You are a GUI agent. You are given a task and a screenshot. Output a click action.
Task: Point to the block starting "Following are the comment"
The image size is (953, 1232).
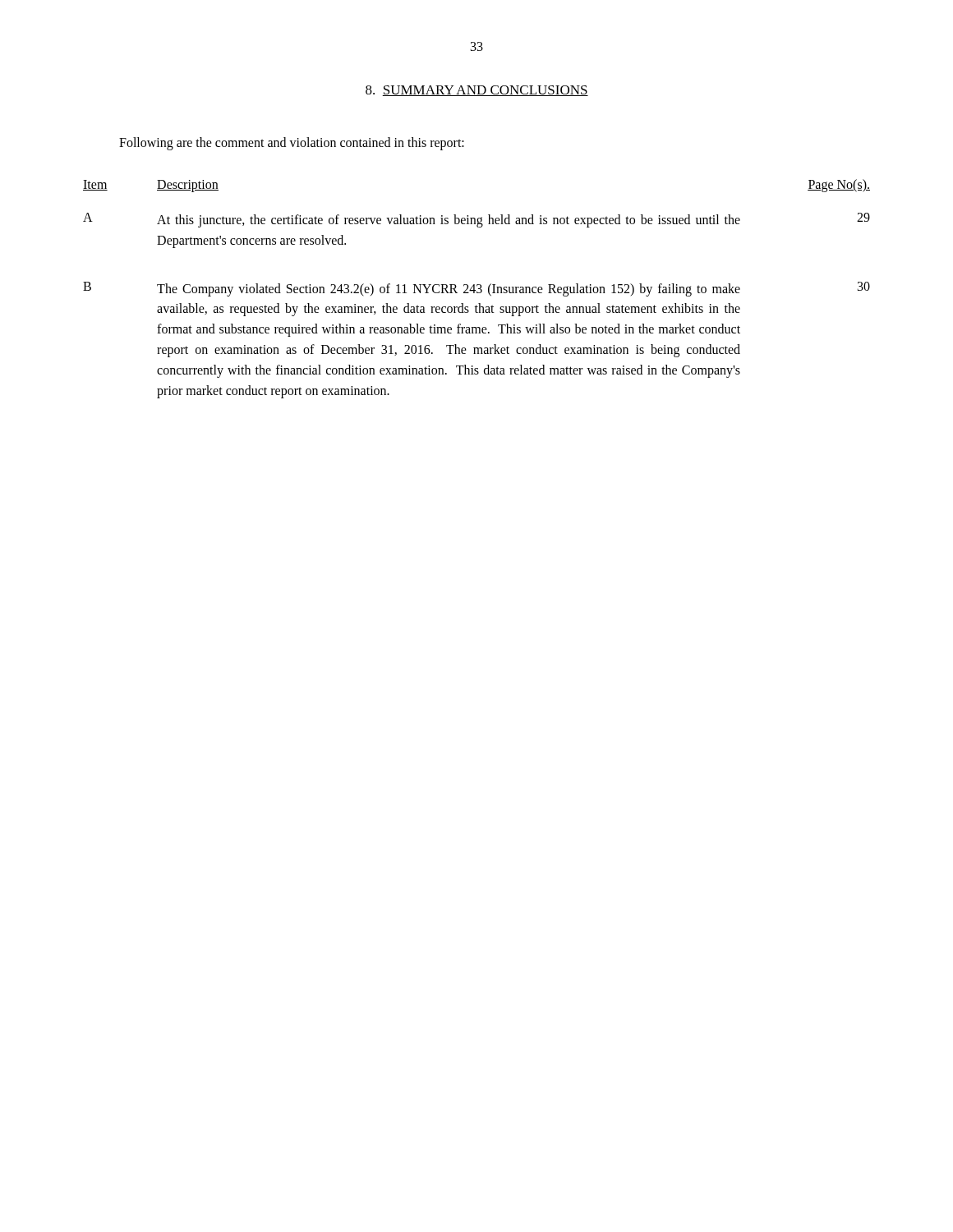tap(292, 142)
